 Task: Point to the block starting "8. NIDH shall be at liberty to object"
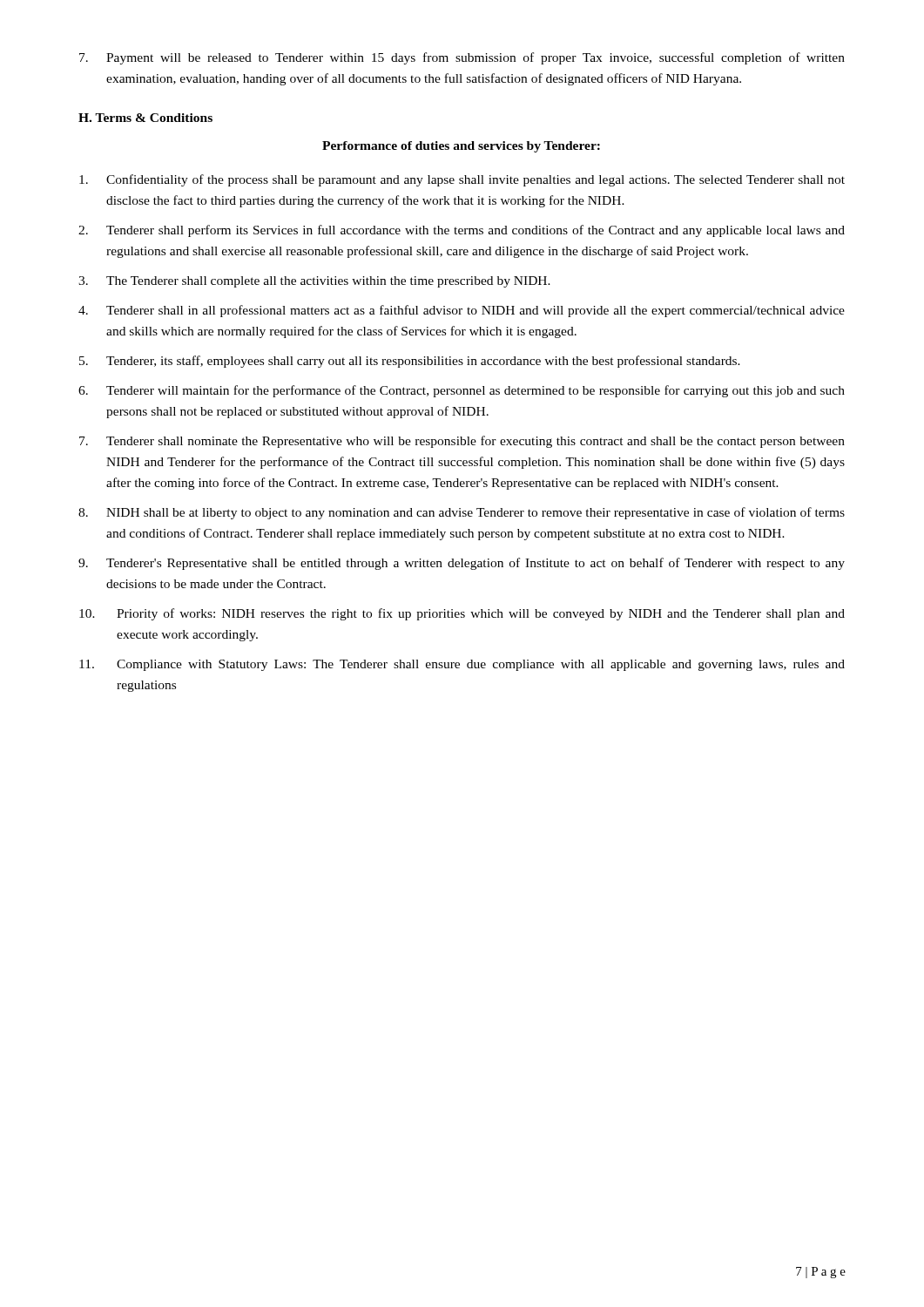tap(462, 523)
